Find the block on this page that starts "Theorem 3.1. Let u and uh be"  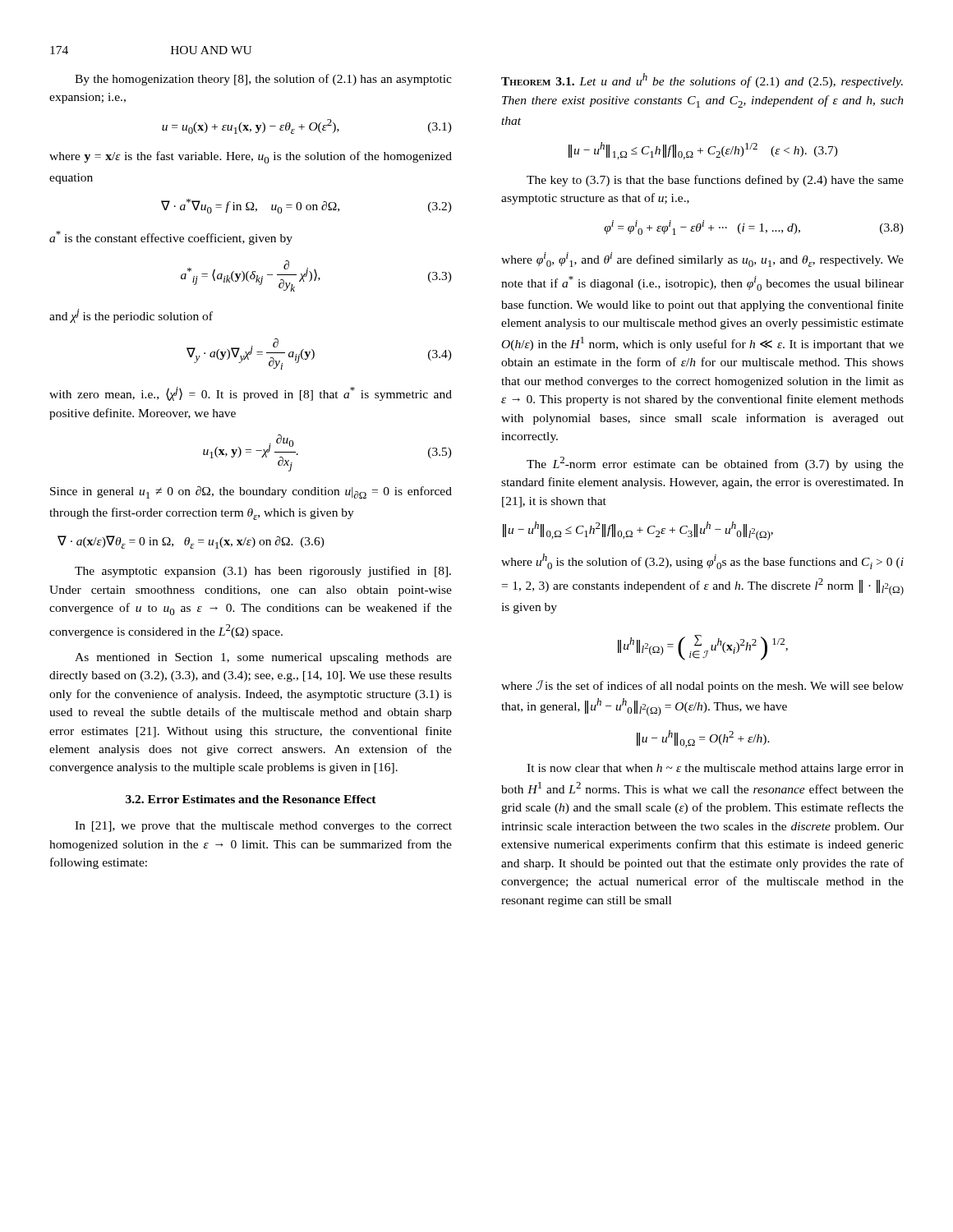pyautogui.click(x=702, y=100)
